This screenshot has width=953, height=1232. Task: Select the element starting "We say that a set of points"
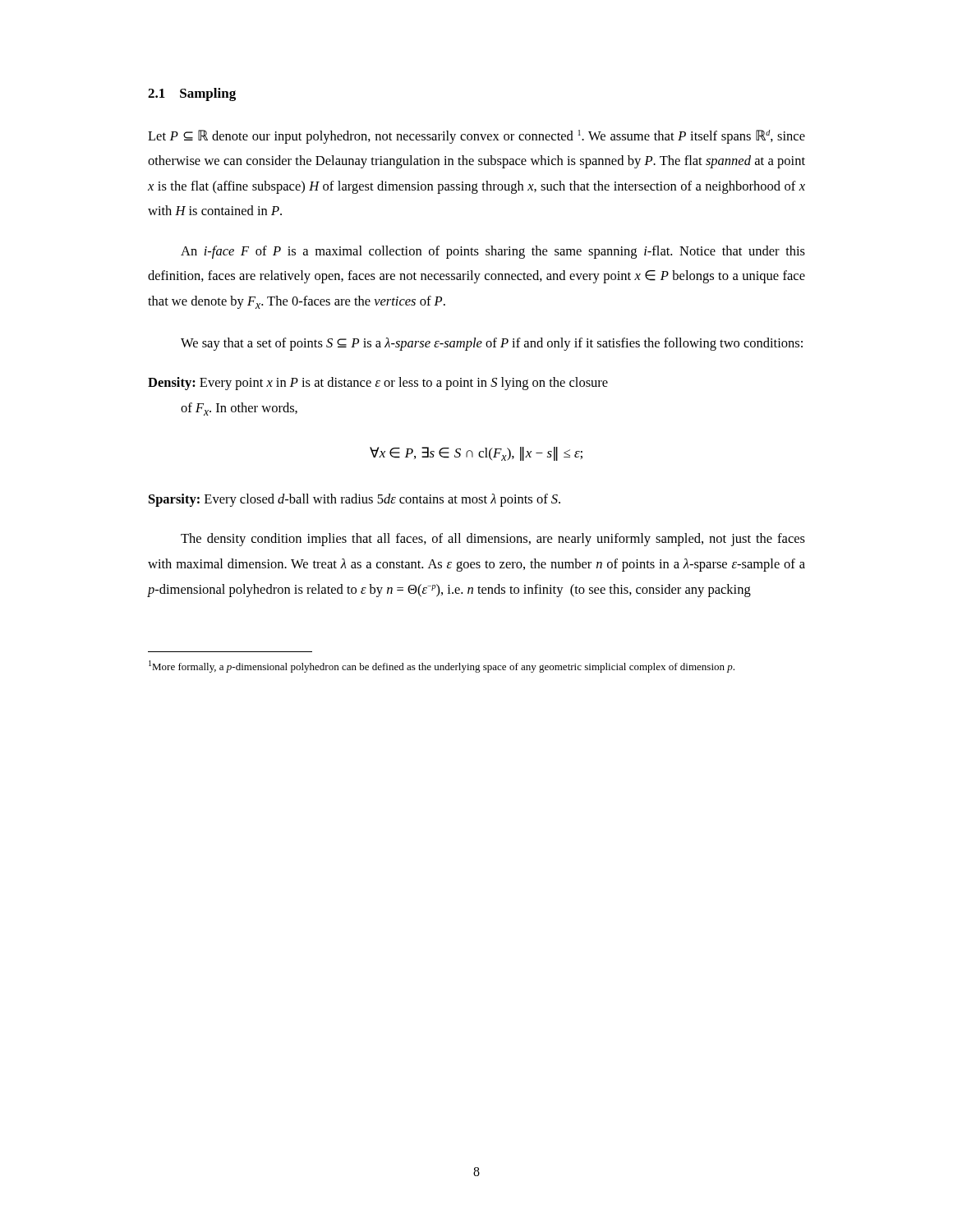492,343
